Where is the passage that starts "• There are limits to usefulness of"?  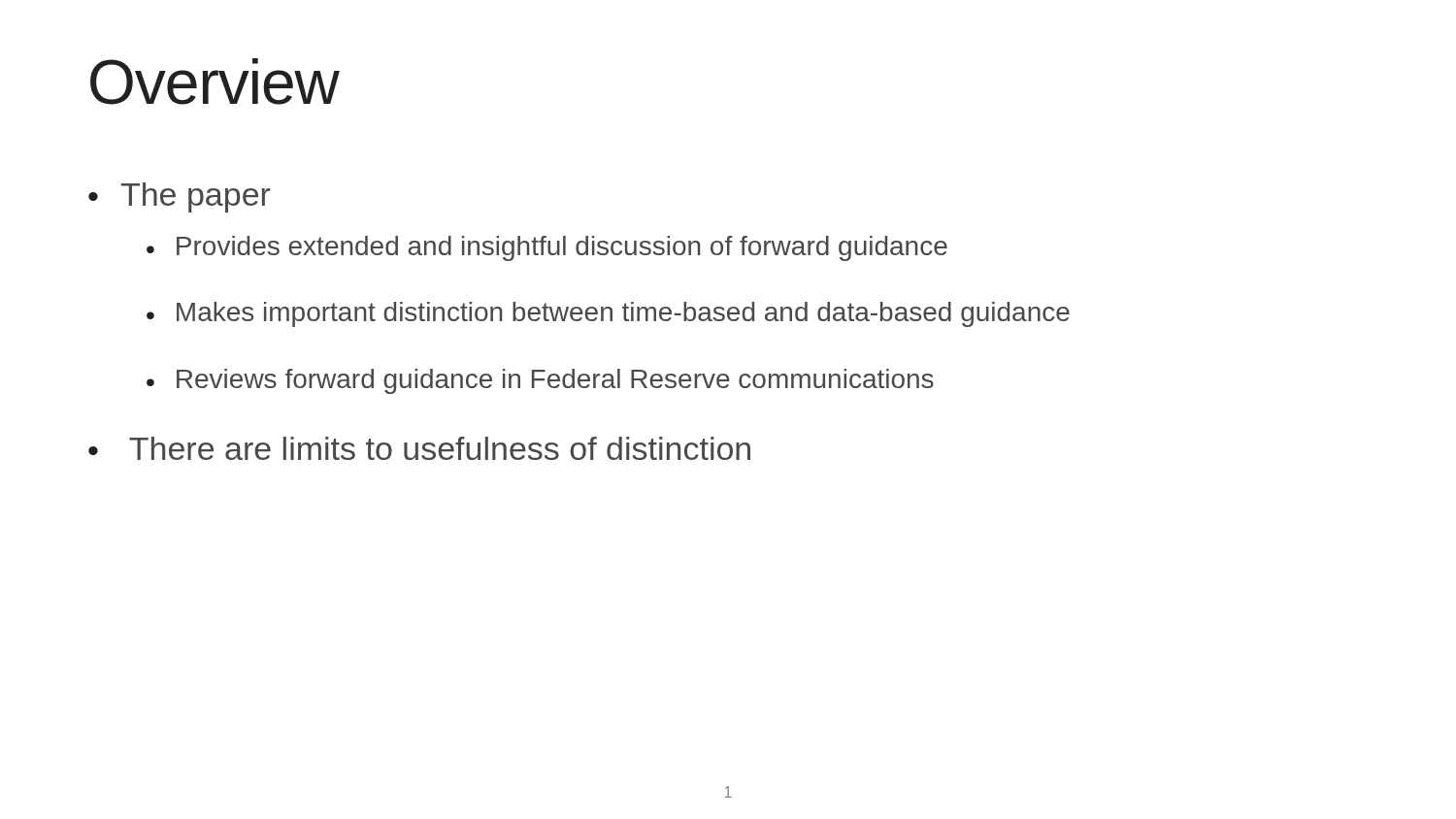(x=420, y=449)
